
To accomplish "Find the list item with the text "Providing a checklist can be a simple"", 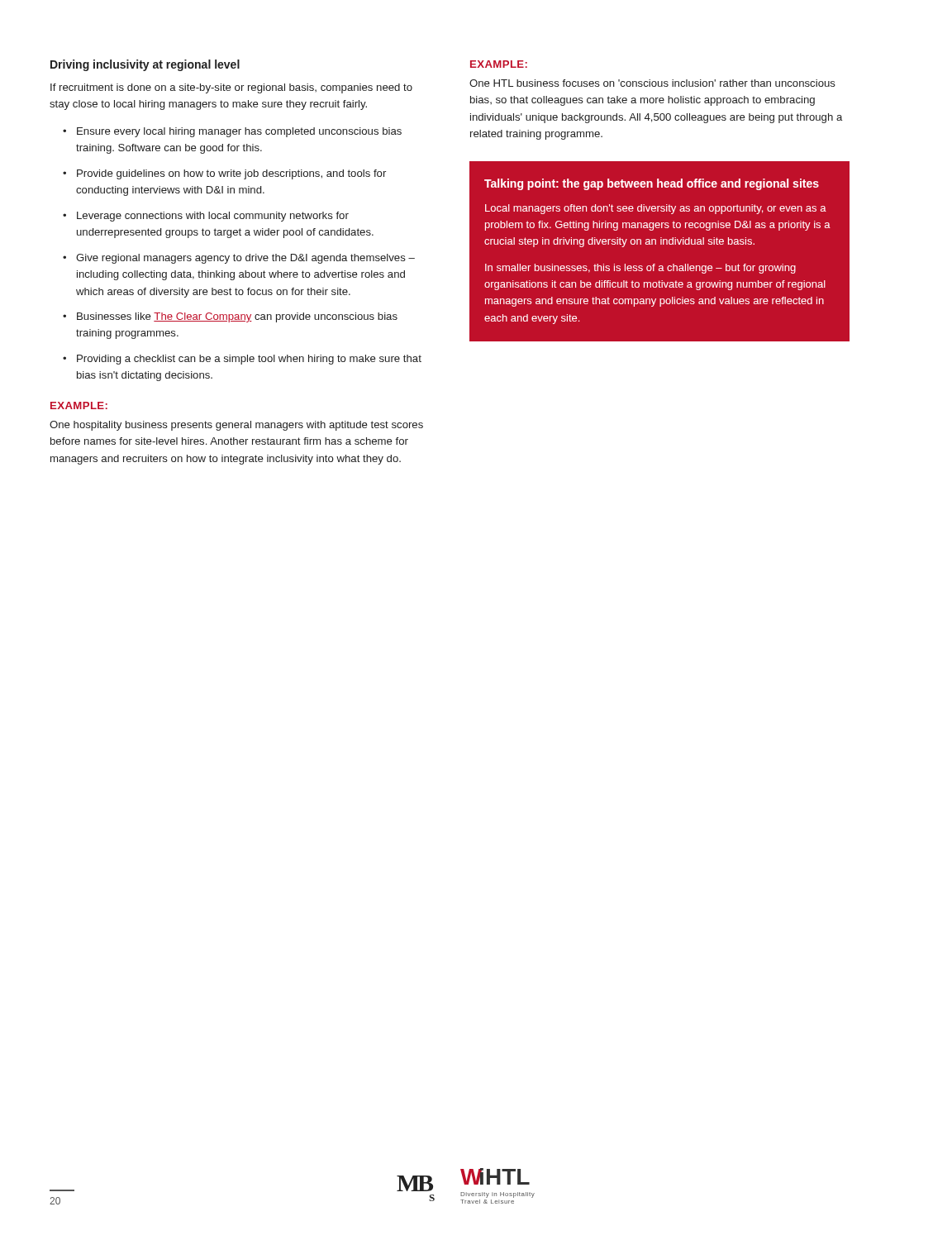I will pos(249,367).
